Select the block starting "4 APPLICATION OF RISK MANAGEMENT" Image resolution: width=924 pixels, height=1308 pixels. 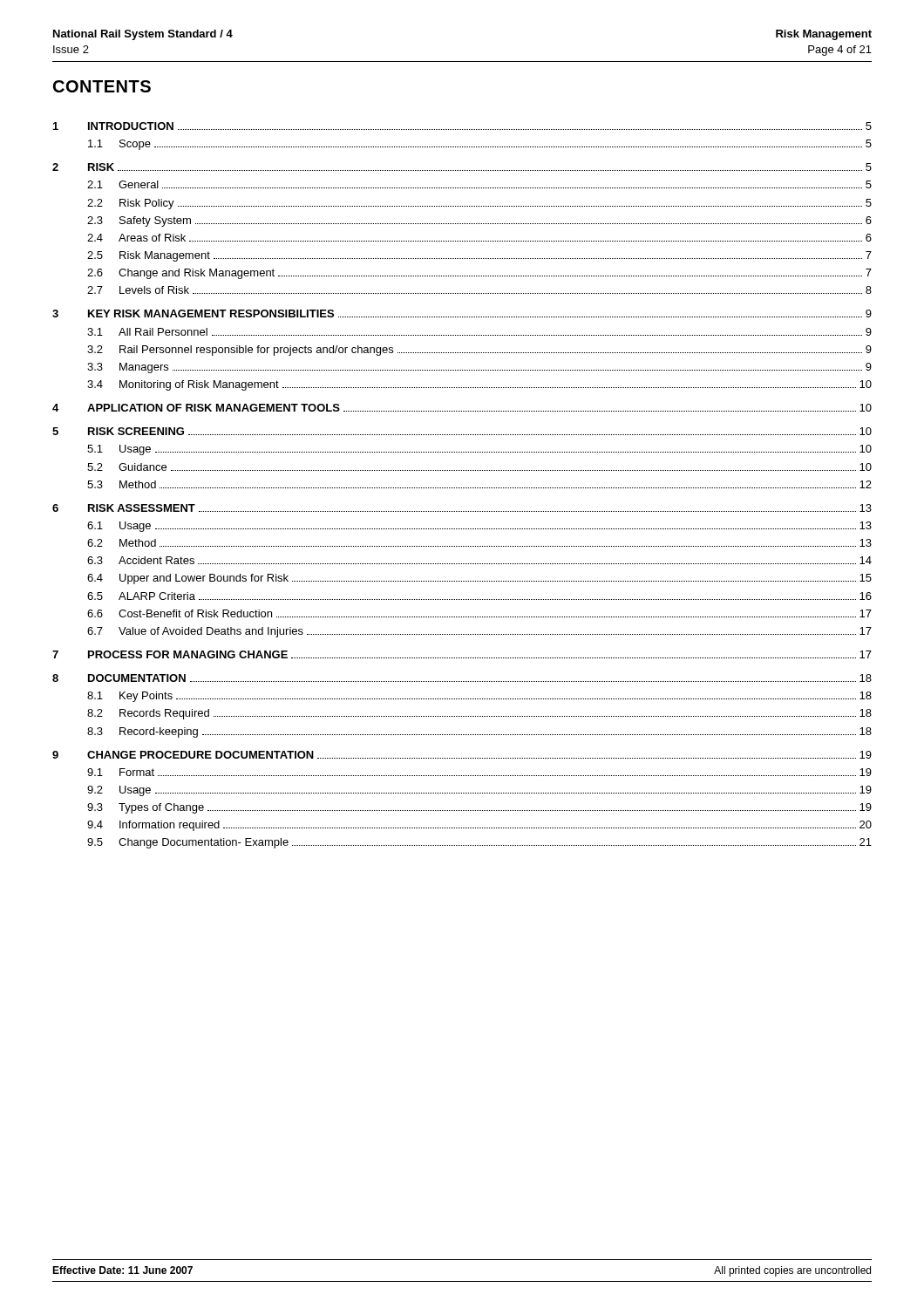pyautogui.click(x=462, y=408)
